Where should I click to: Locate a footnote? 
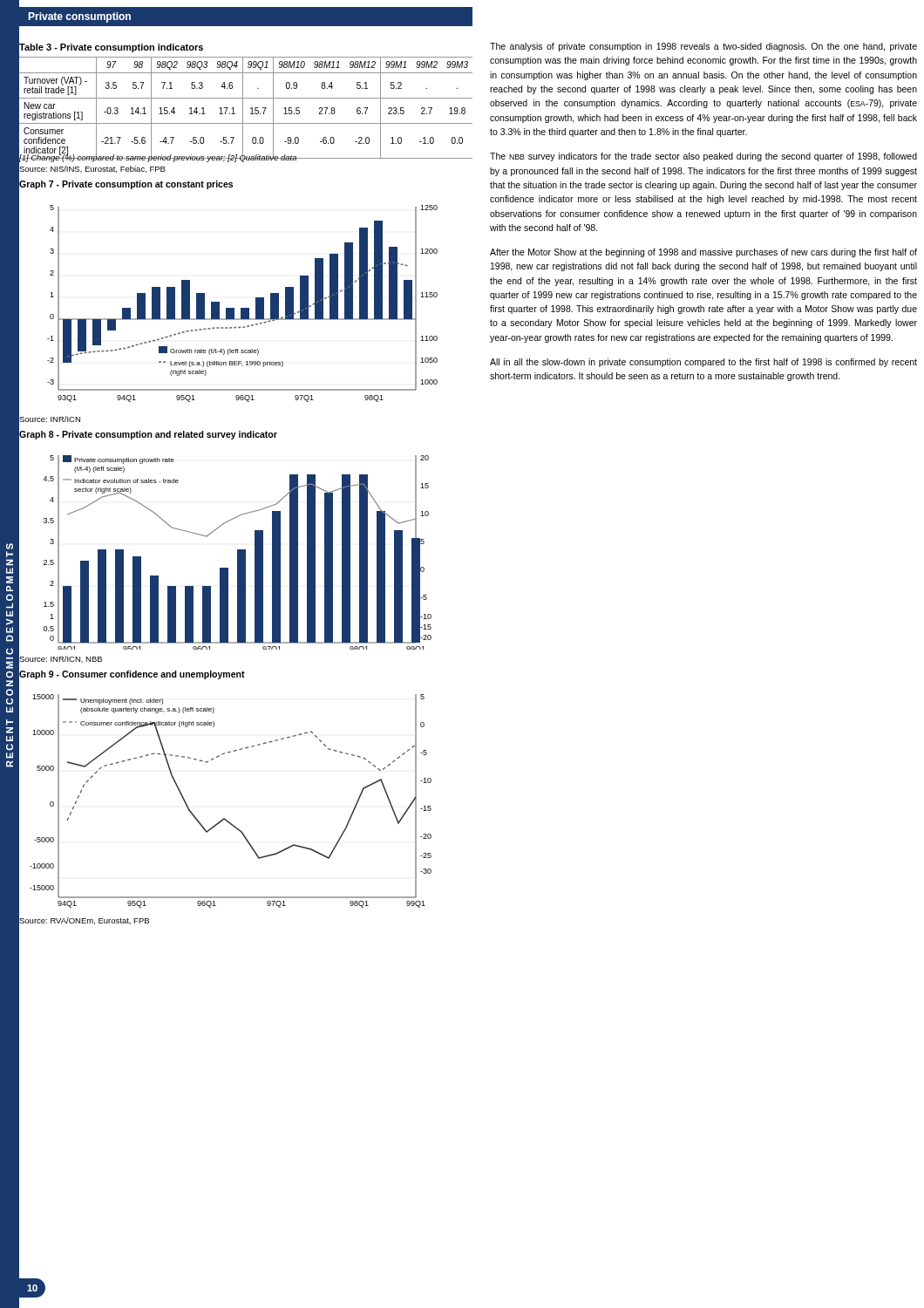[158, 157]
